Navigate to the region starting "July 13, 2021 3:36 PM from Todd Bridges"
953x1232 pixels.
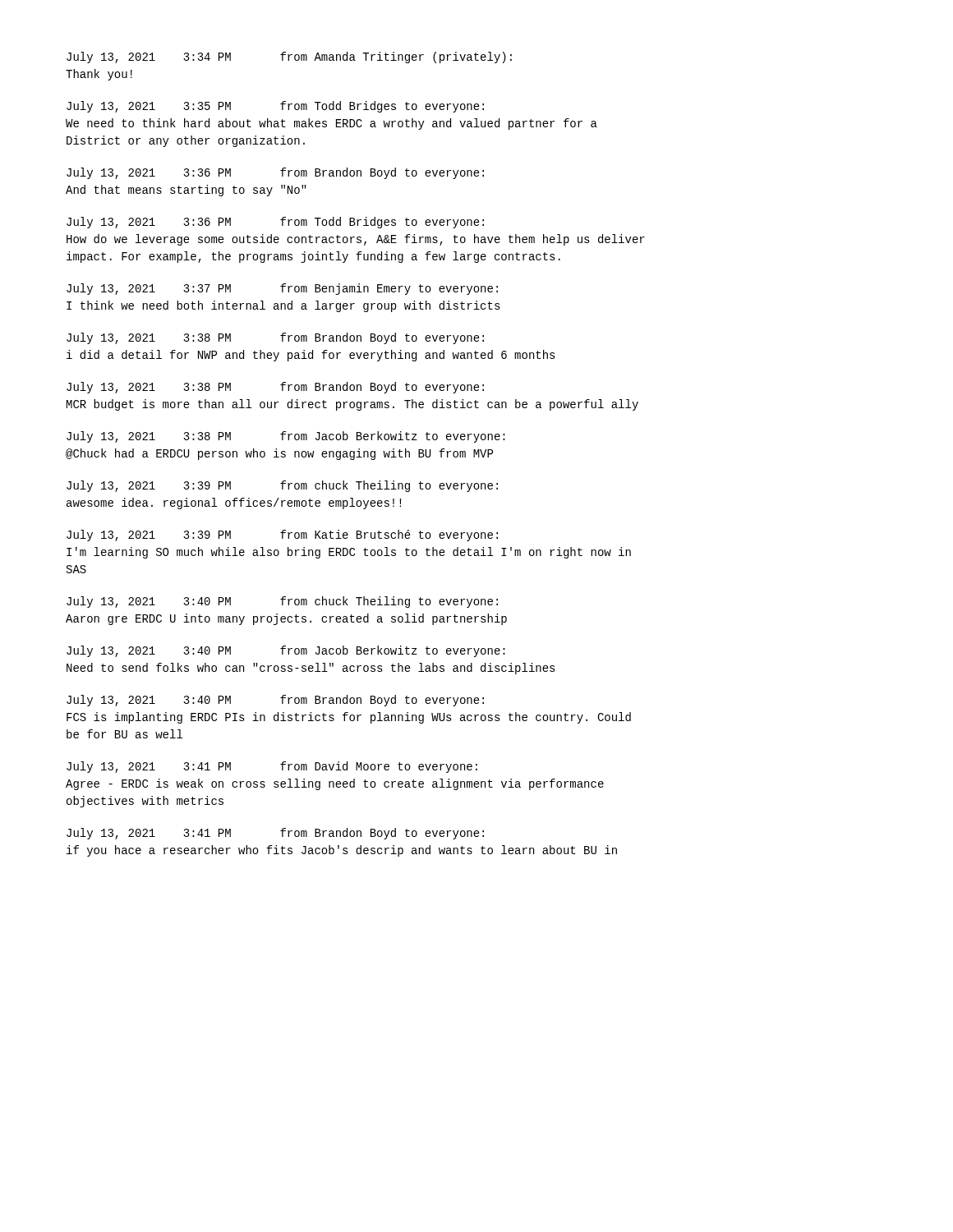pos(476,240)
